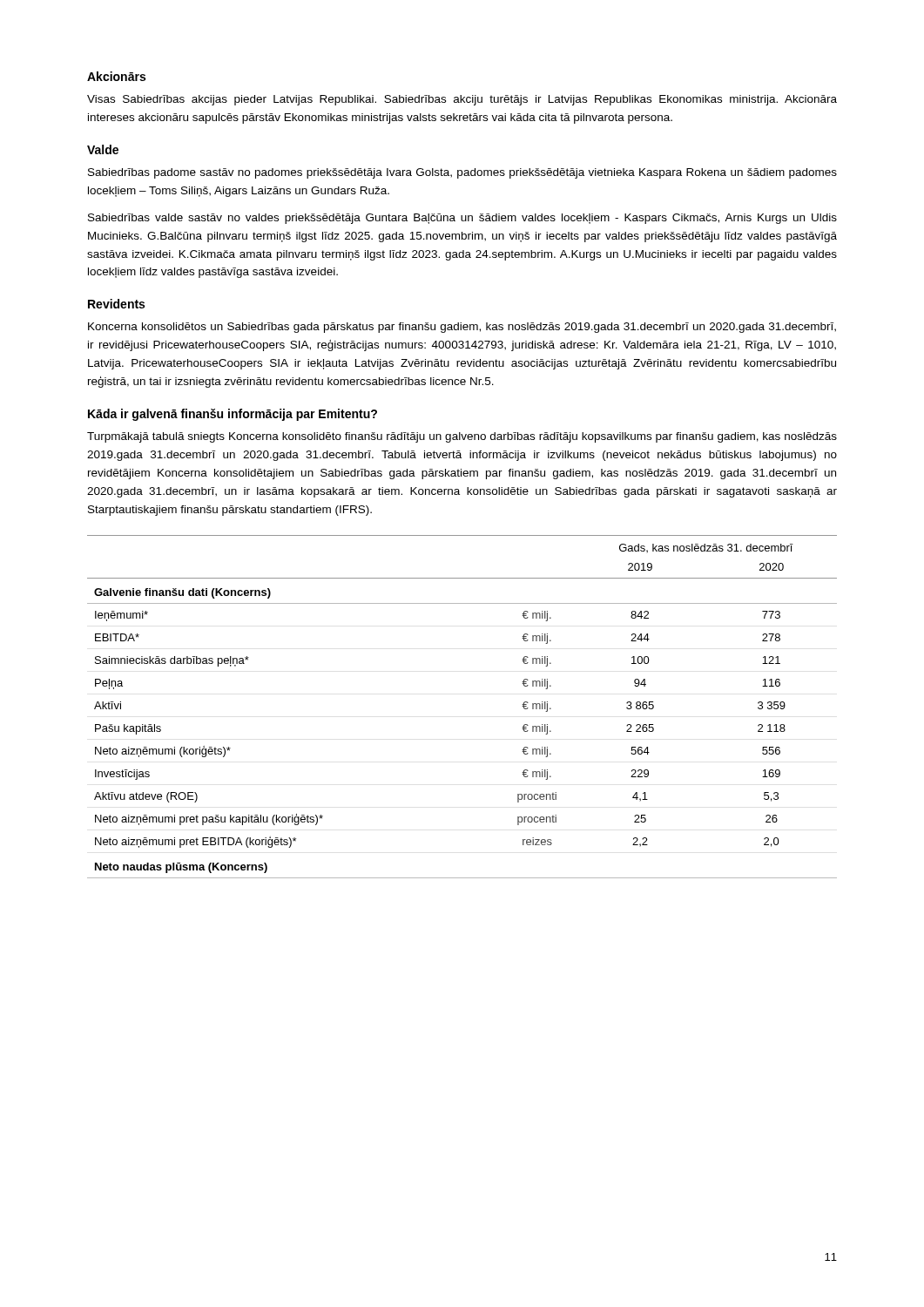Find the region starting "Sabiedrības valde sastāv no valdes priekšsēdētāja Guntara Baļčūna"
Viewport: 924px width, 1307px height.
462,244
